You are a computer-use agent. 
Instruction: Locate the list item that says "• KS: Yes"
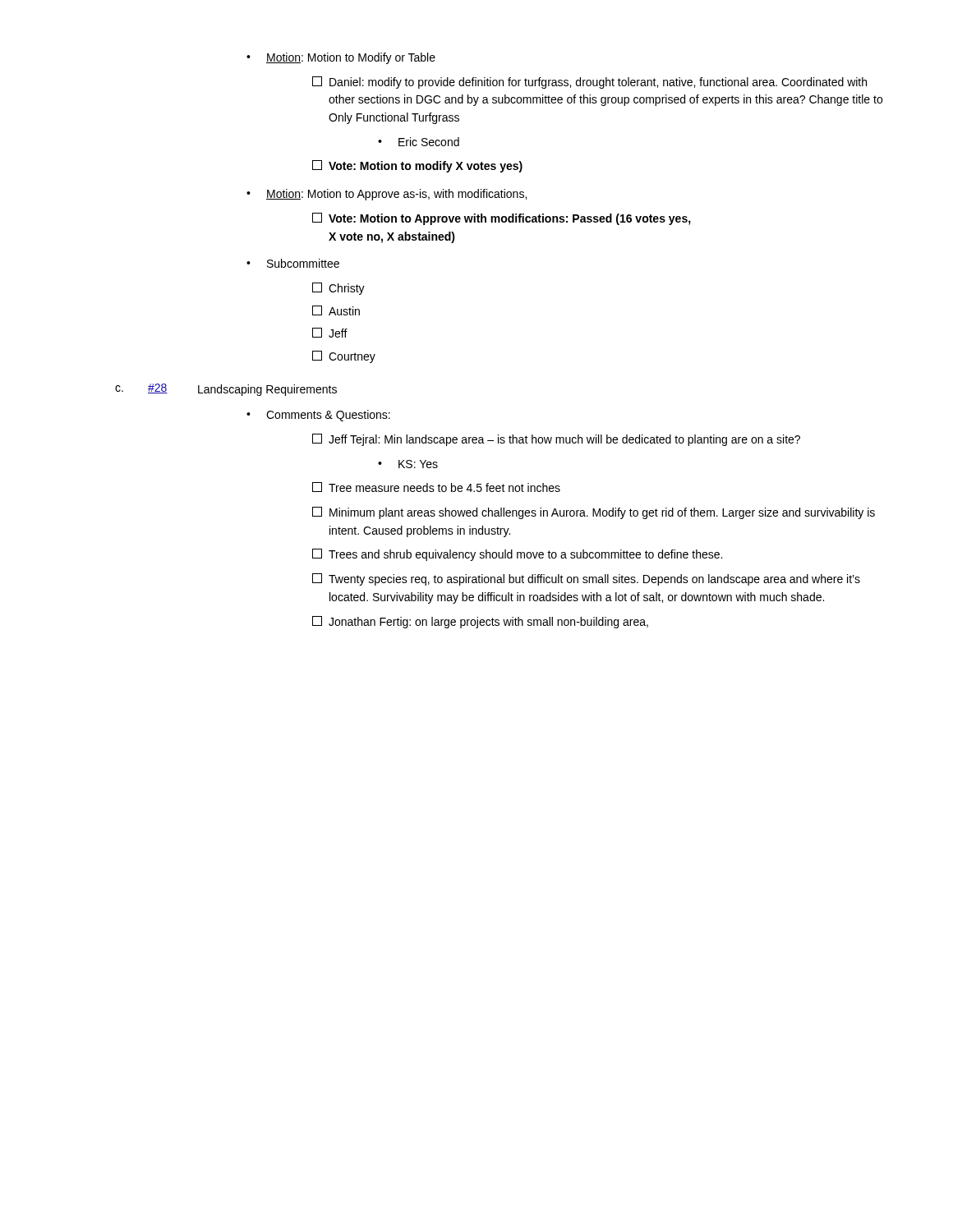coord(408,464)
